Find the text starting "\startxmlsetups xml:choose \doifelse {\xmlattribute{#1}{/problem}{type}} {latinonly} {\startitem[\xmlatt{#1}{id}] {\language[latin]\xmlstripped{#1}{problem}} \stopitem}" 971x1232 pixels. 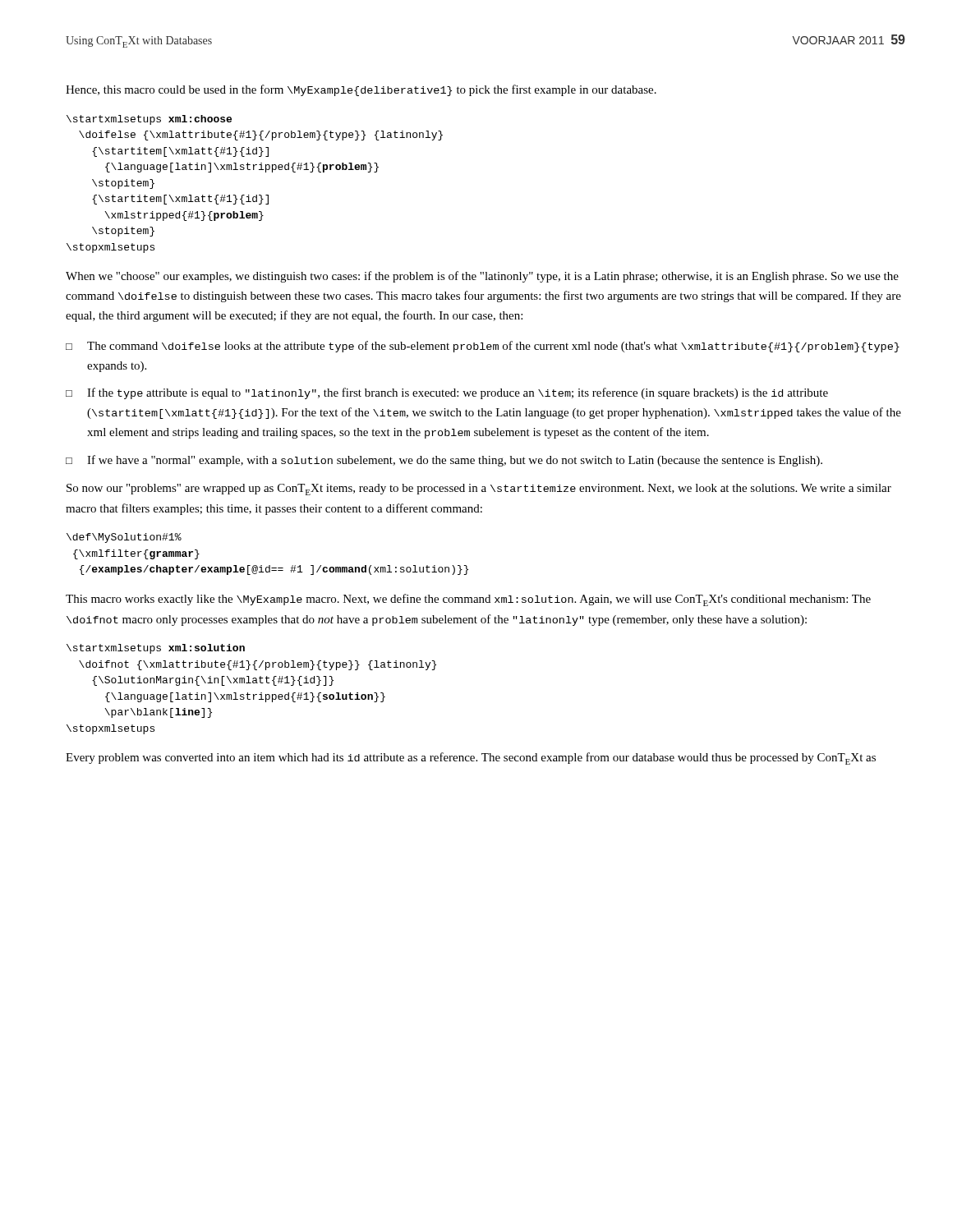click(x=255, y=183)
